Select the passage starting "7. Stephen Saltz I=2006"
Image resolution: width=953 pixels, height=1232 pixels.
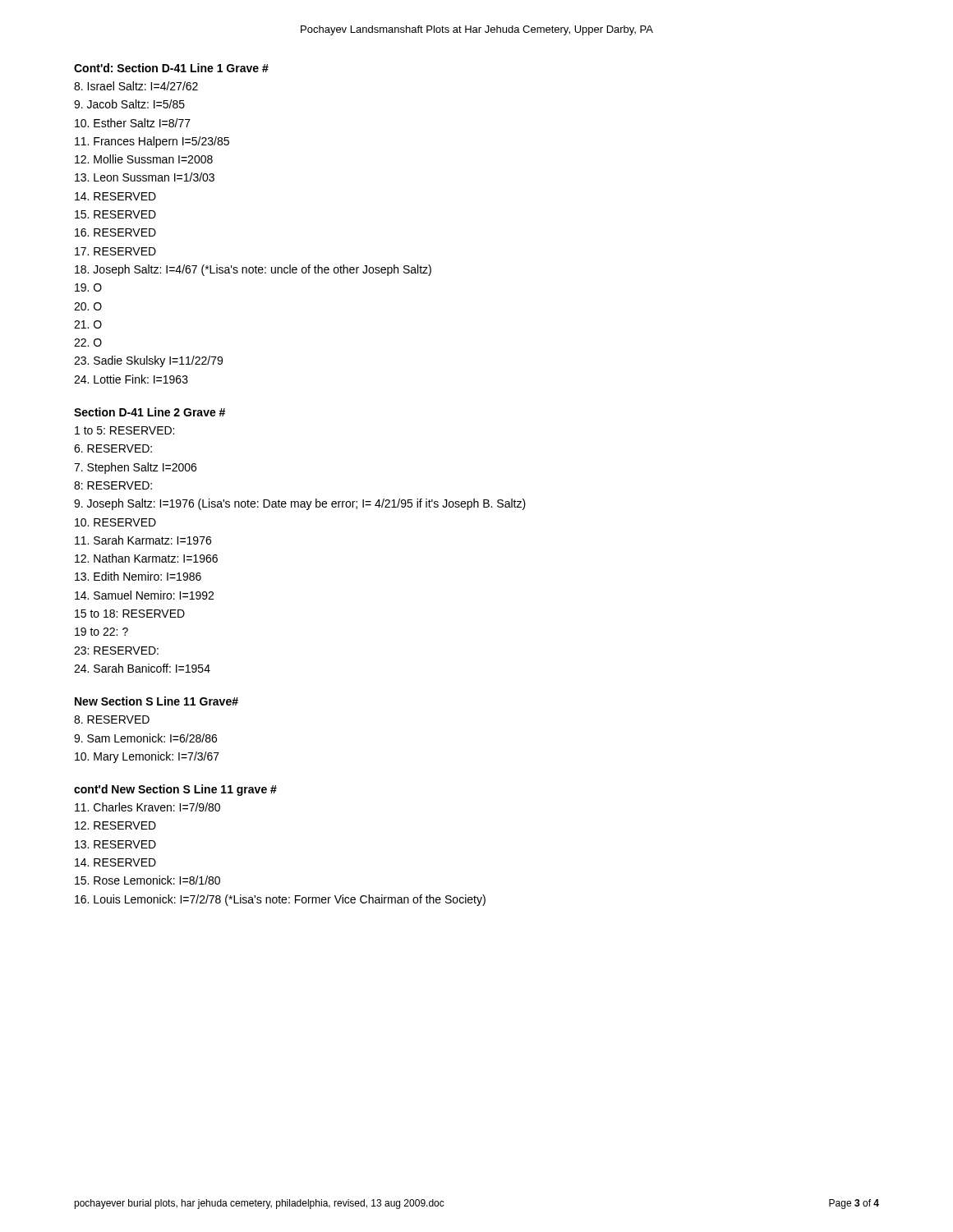click(136, 467)
